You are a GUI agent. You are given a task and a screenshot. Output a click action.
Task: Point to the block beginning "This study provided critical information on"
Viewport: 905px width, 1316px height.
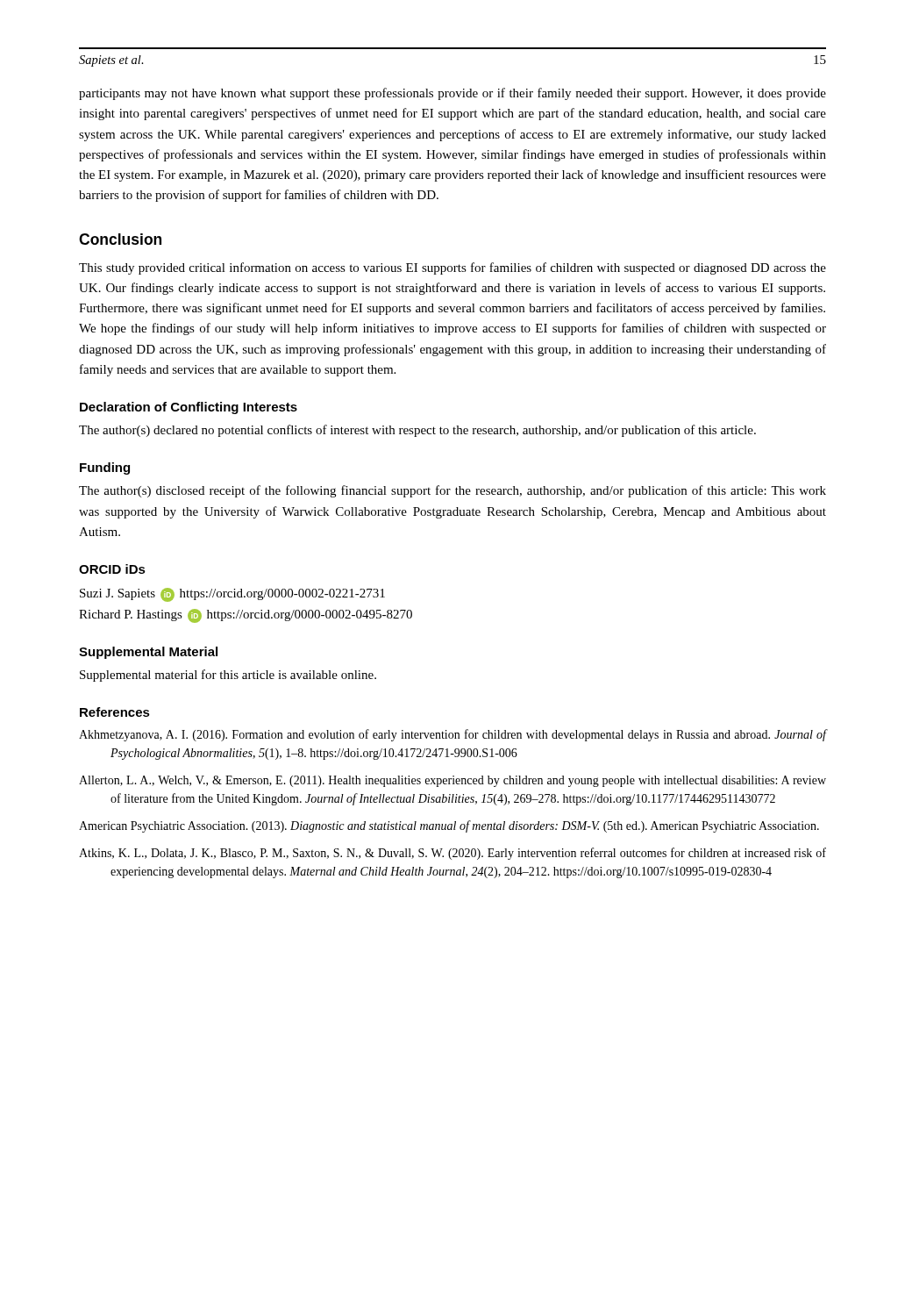pyautogui.click(x=452, y=318)
